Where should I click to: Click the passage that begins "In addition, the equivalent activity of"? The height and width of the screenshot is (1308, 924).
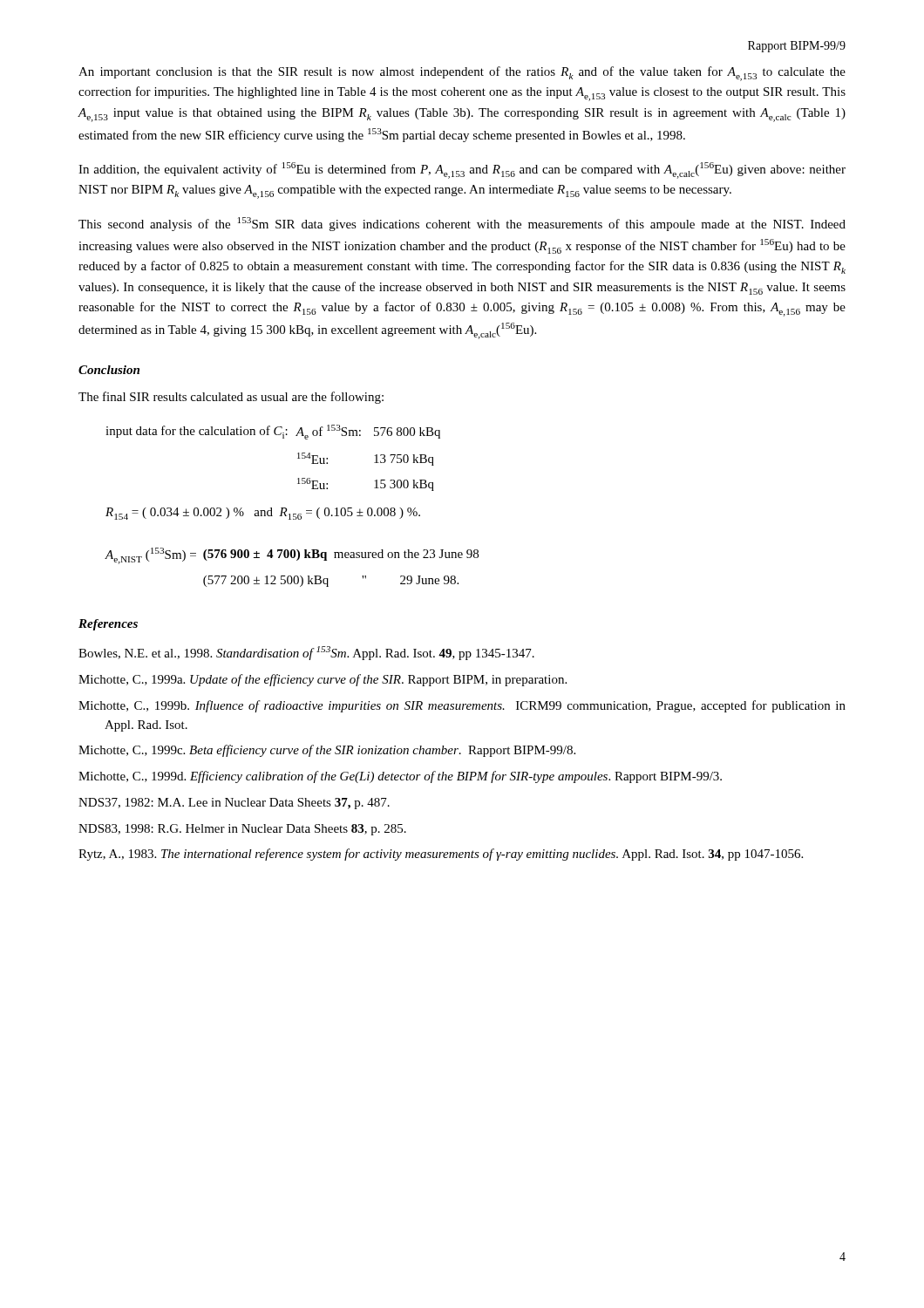tap(462, 179)
